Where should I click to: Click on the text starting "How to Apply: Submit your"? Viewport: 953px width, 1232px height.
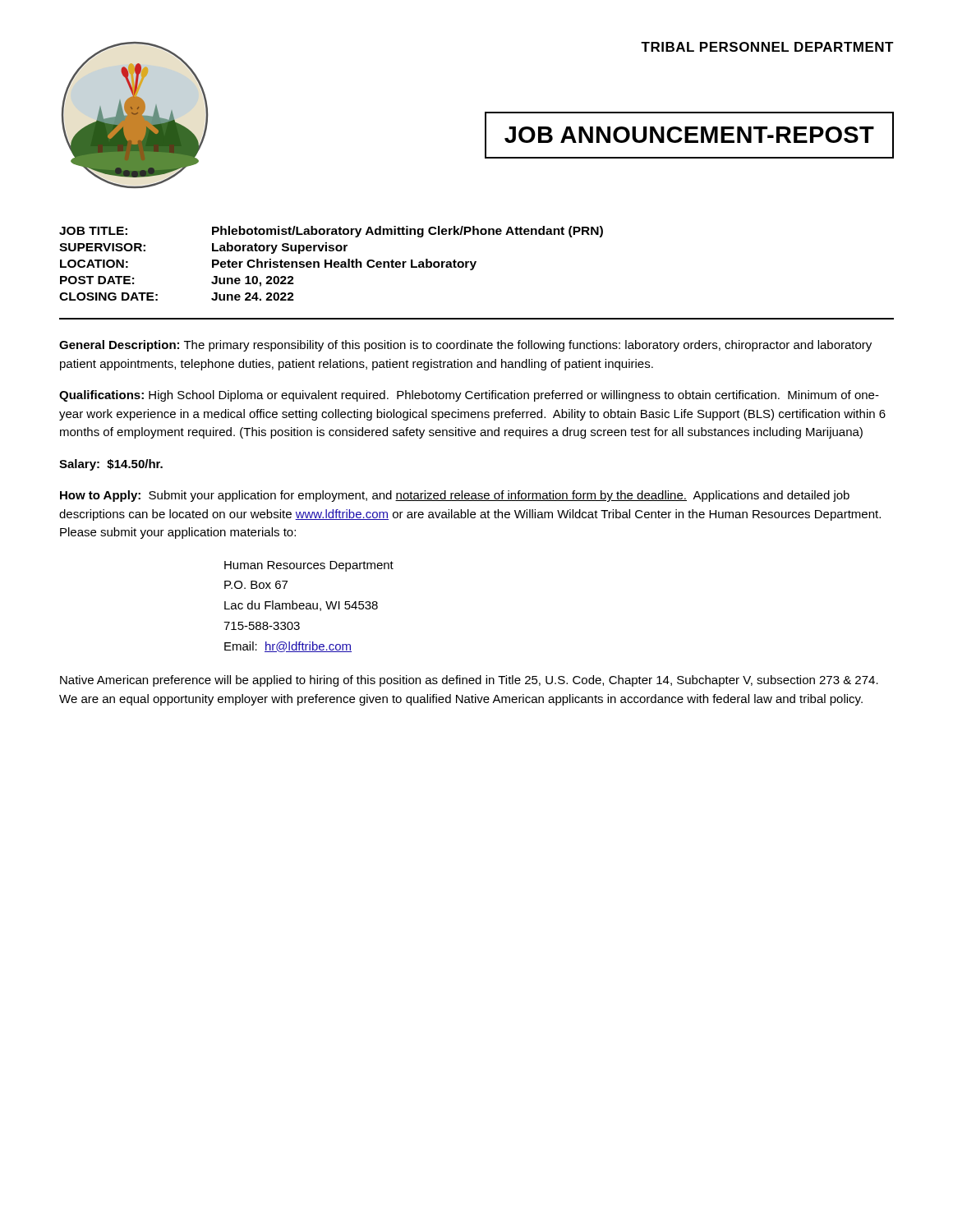click(x=472, y=513)
